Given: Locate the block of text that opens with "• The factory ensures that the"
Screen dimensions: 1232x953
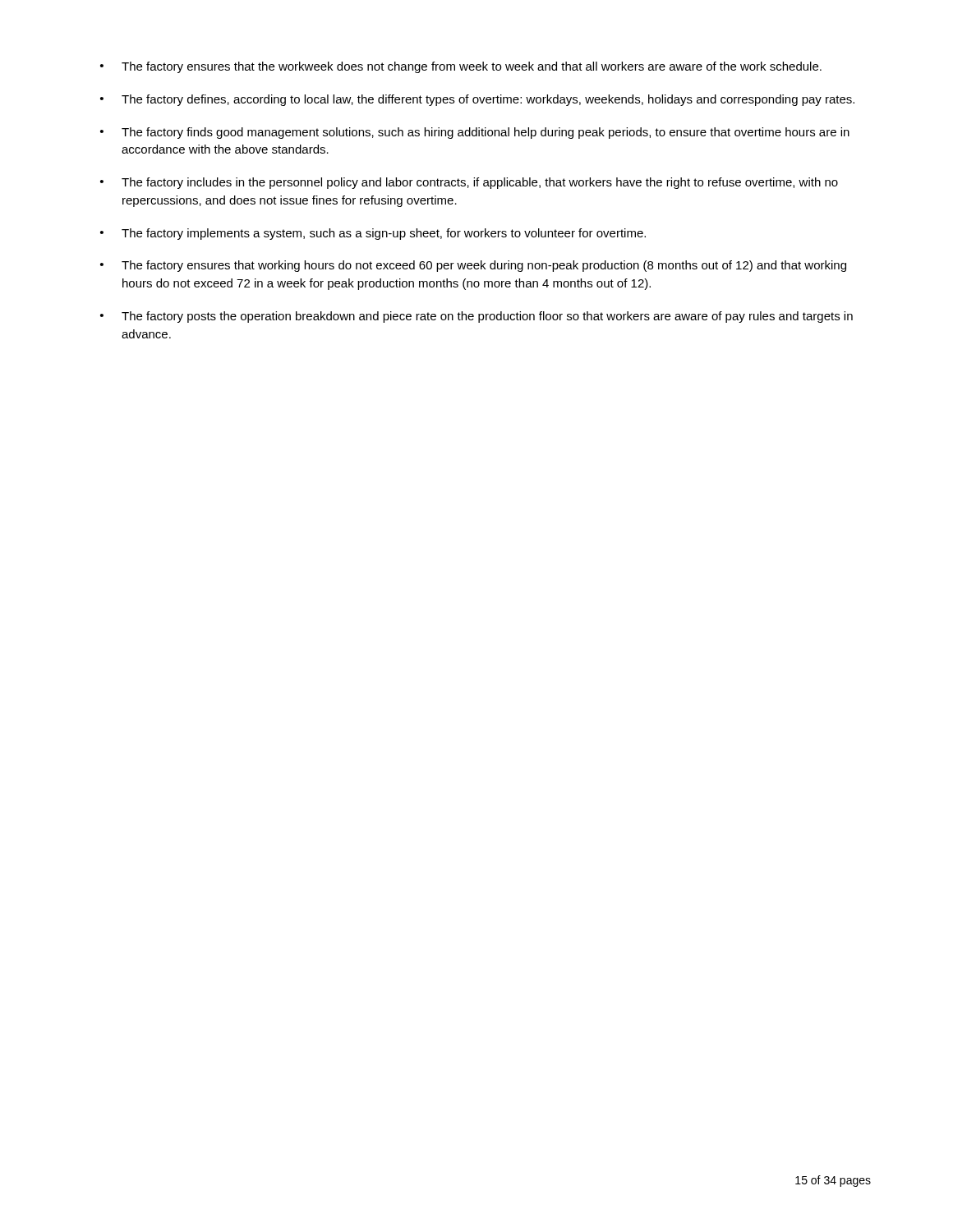Looking at the screenshot, I should [476, 66].
